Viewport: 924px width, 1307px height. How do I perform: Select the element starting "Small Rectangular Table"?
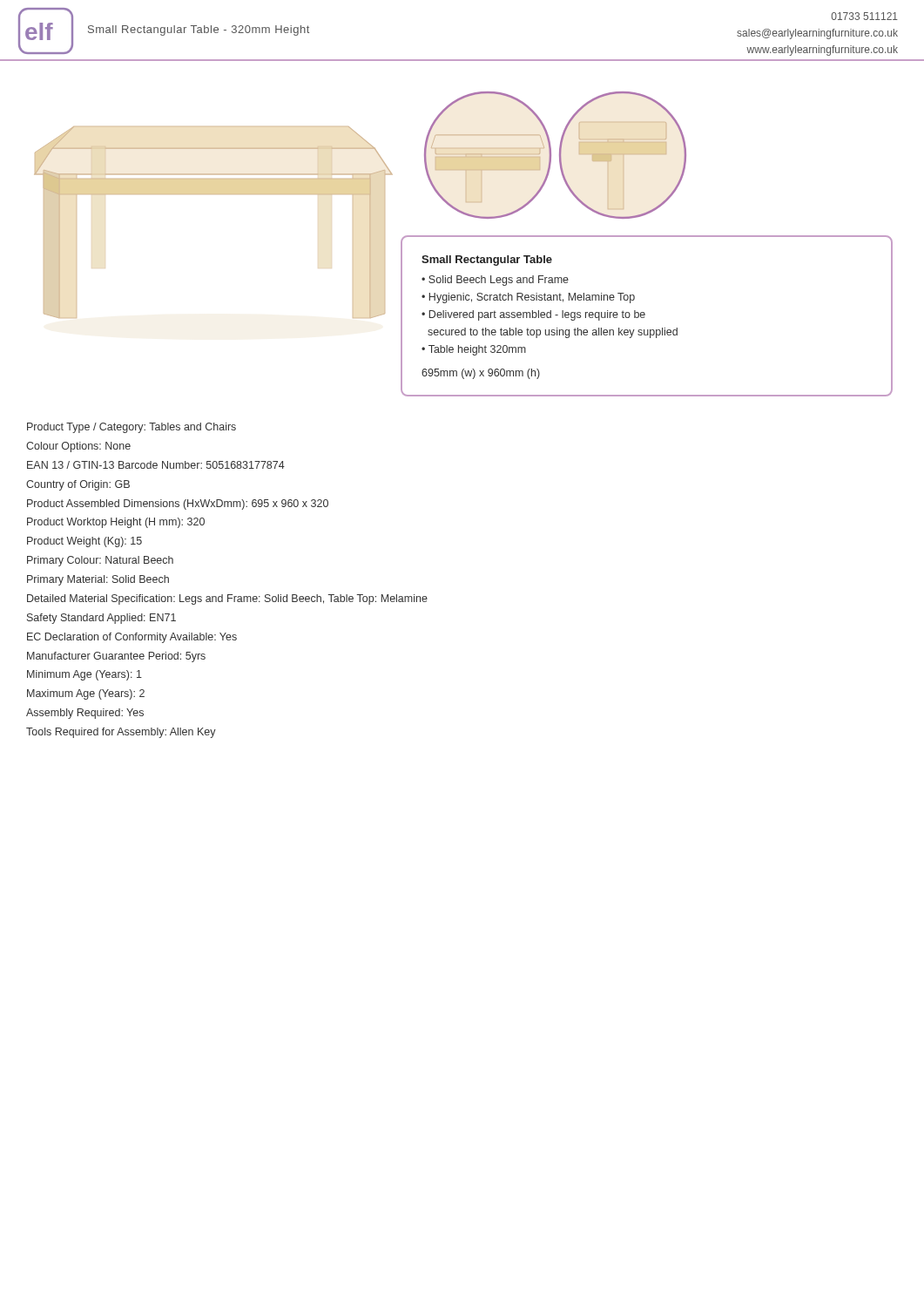[x=647, y=316]
